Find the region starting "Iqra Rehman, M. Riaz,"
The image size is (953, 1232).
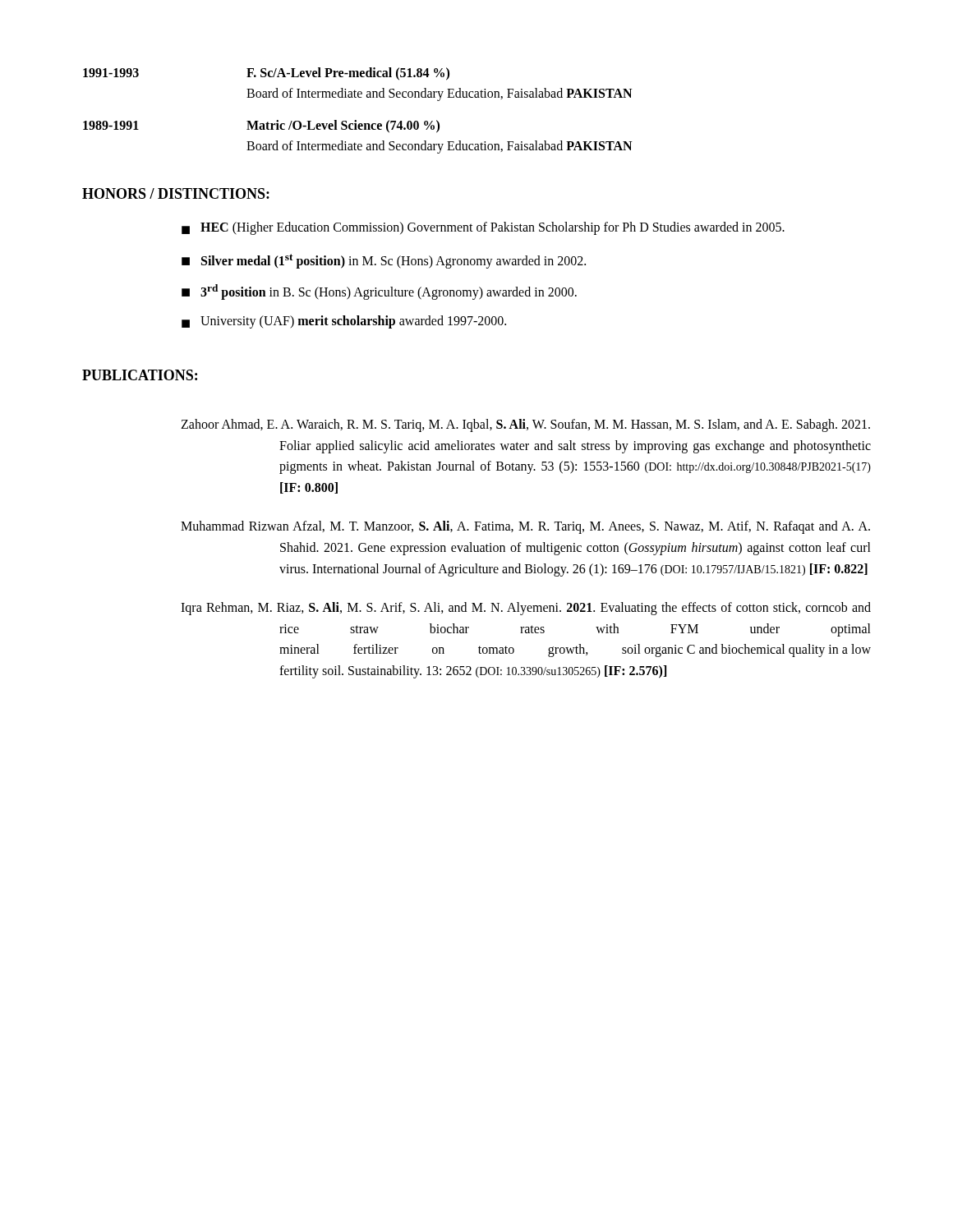click(476, 639)
